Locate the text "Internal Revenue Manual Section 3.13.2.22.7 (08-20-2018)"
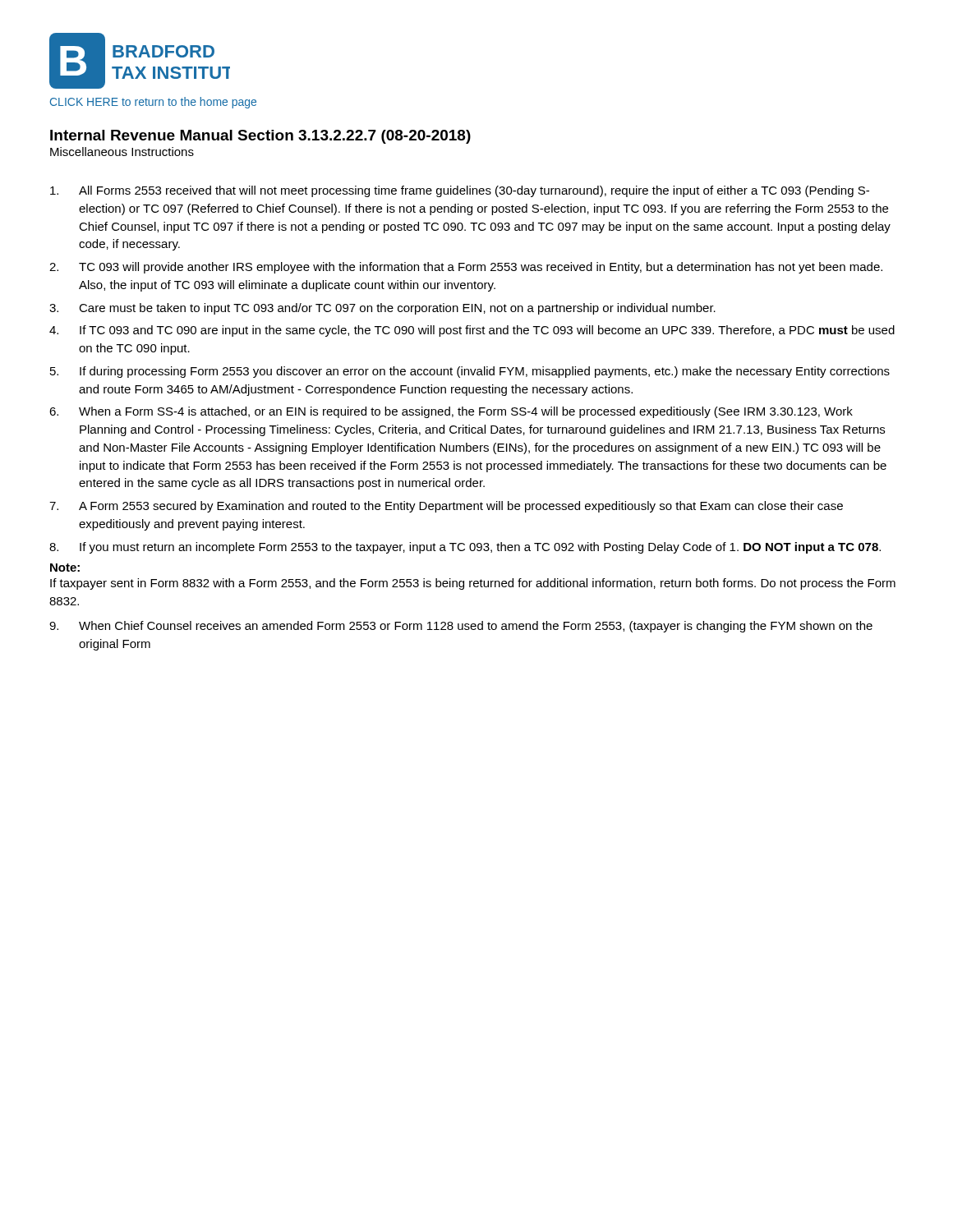 tap(260, 135)
